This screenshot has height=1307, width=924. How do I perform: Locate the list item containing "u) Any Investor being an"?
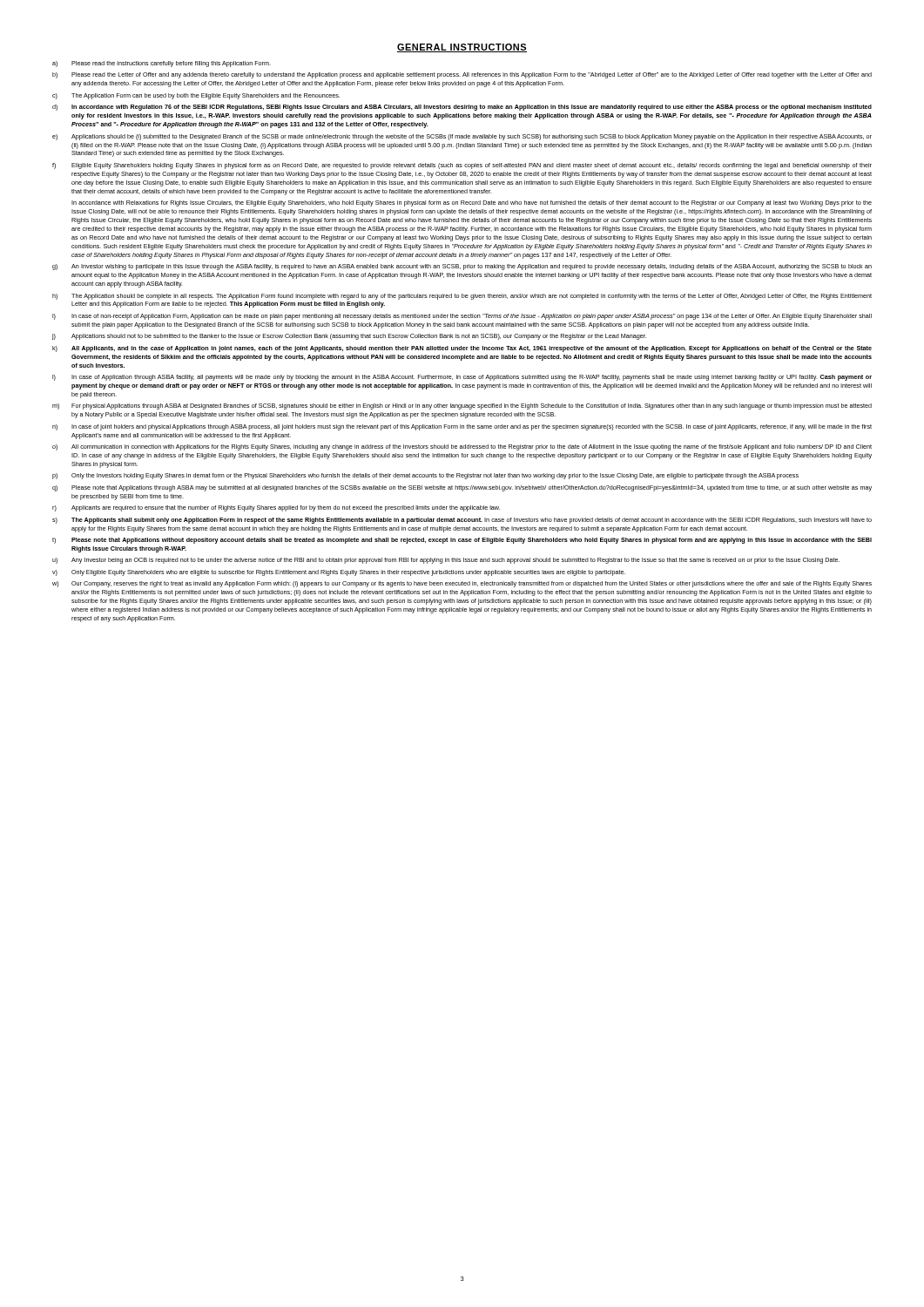point(462,561)
